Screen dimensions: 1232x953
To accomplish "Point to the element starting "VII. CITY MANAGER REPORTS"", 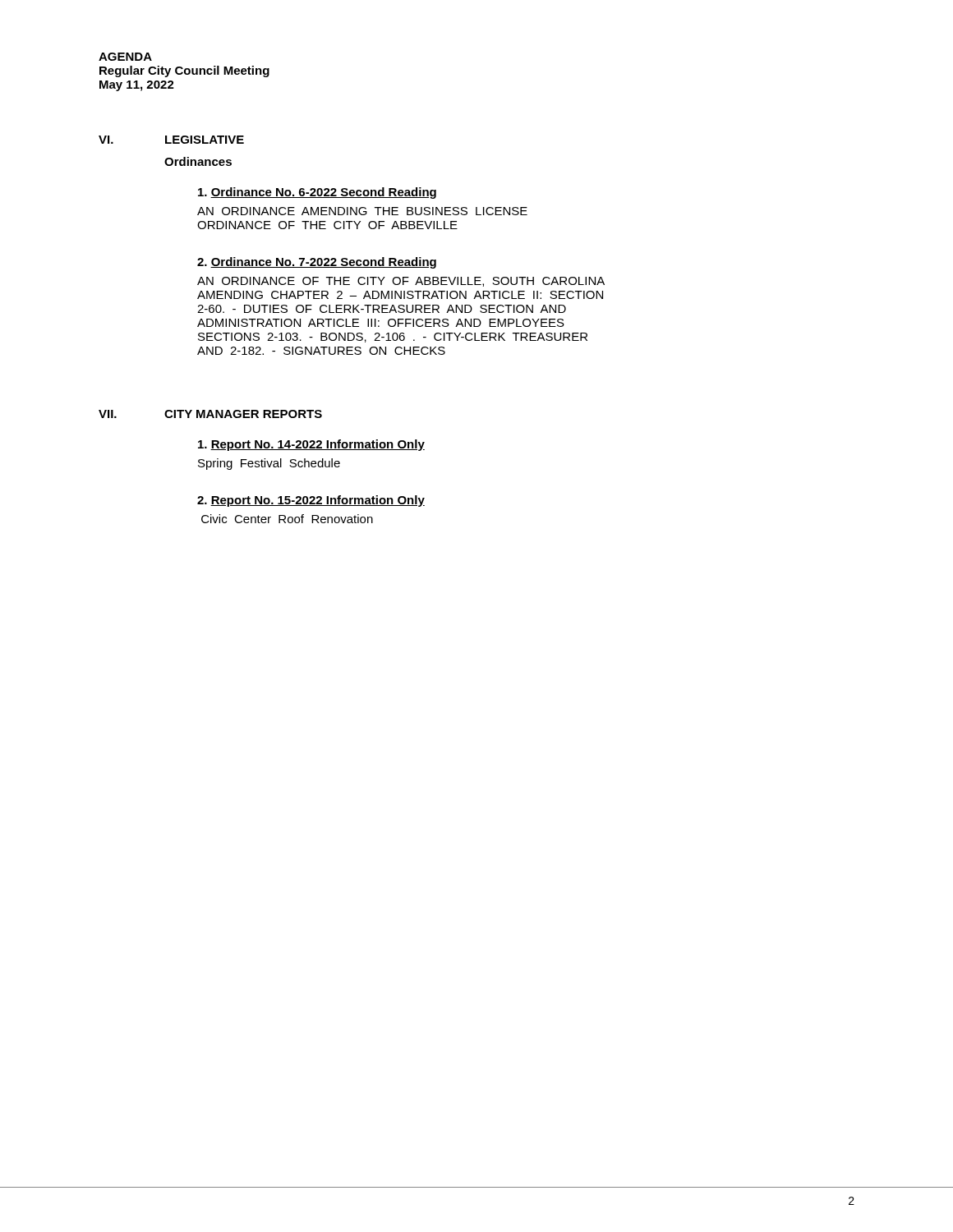I will pyautogui.click(x=210, y=414).
